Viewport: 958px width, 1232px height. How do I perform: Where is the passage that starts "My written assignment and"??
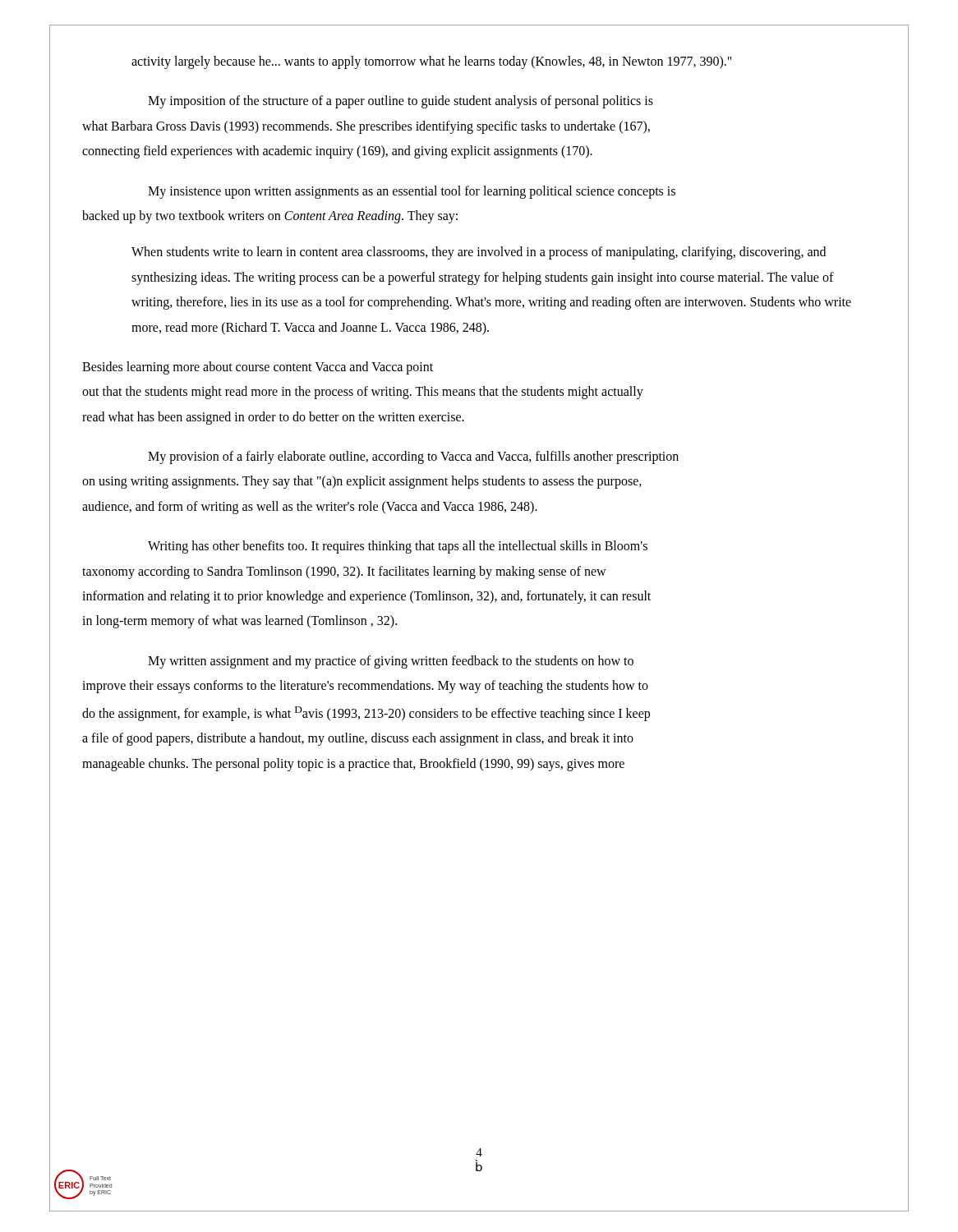click(x=487, y=712)
